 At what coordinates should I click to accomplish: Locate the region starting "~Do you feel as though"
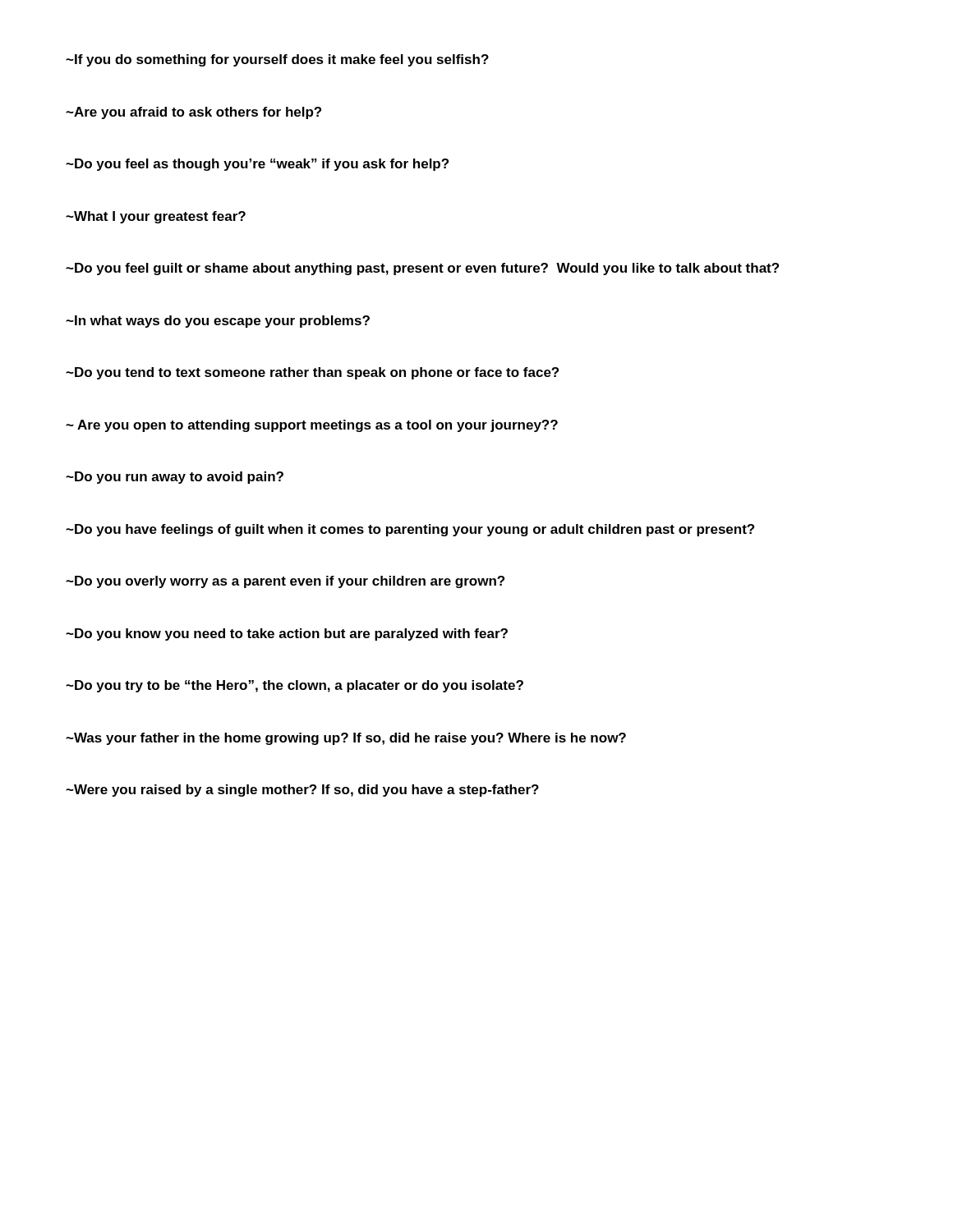click(x=258, y=164)
